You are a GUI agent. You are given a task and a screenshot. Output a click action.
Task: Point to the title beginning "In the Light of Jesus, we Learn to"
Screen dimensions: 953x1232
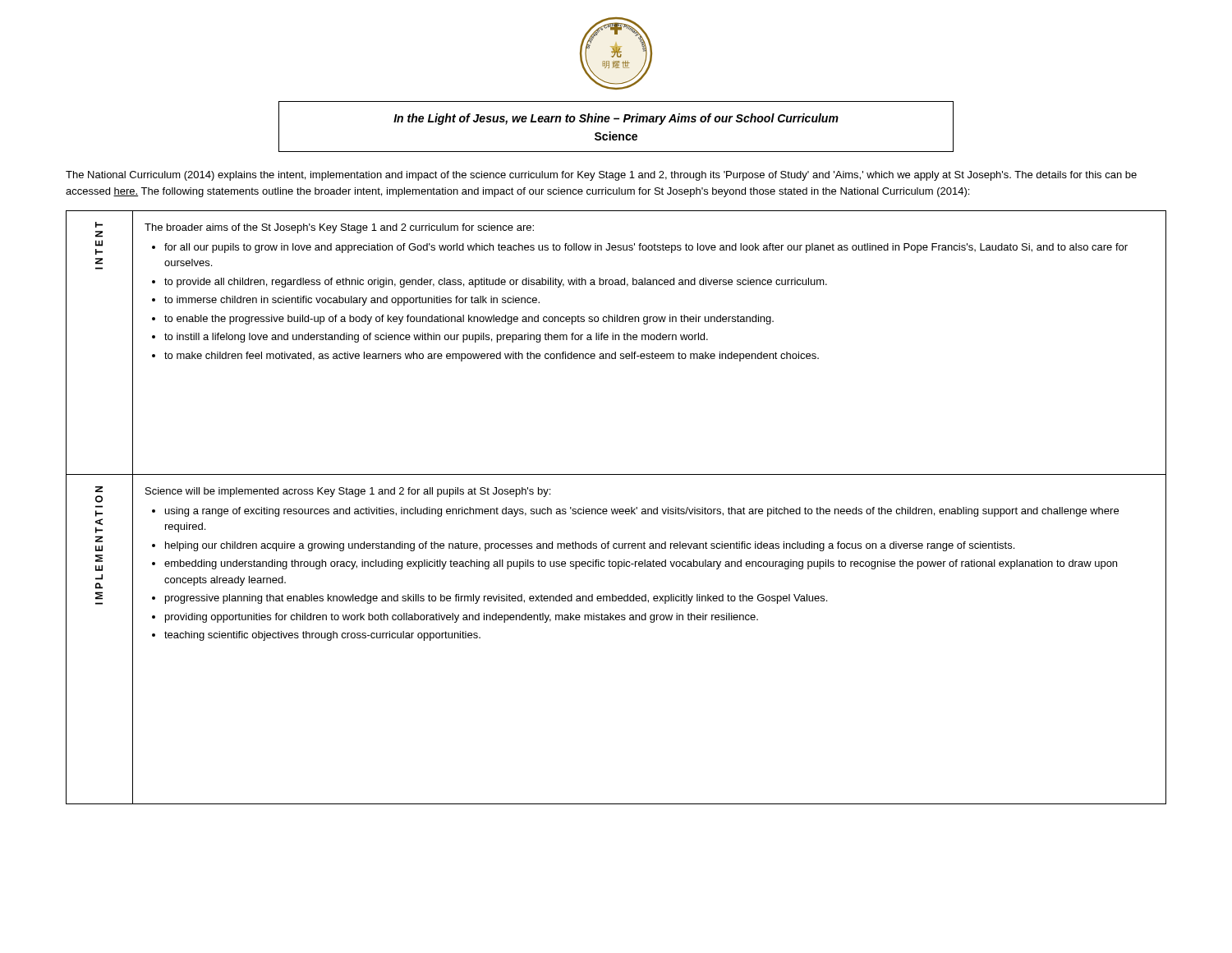(616, 127)
